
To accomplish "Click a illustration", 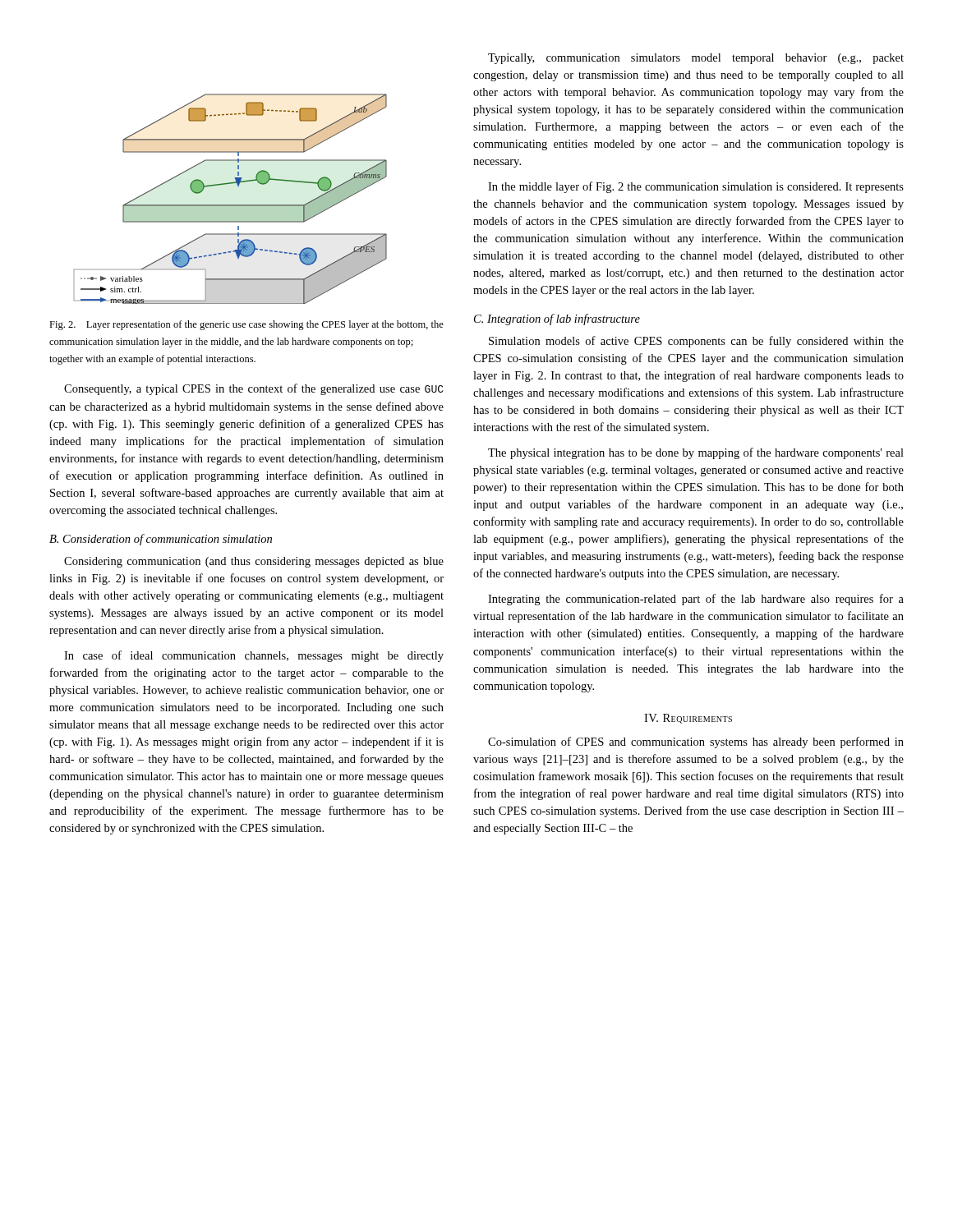I will click(246, 179).
